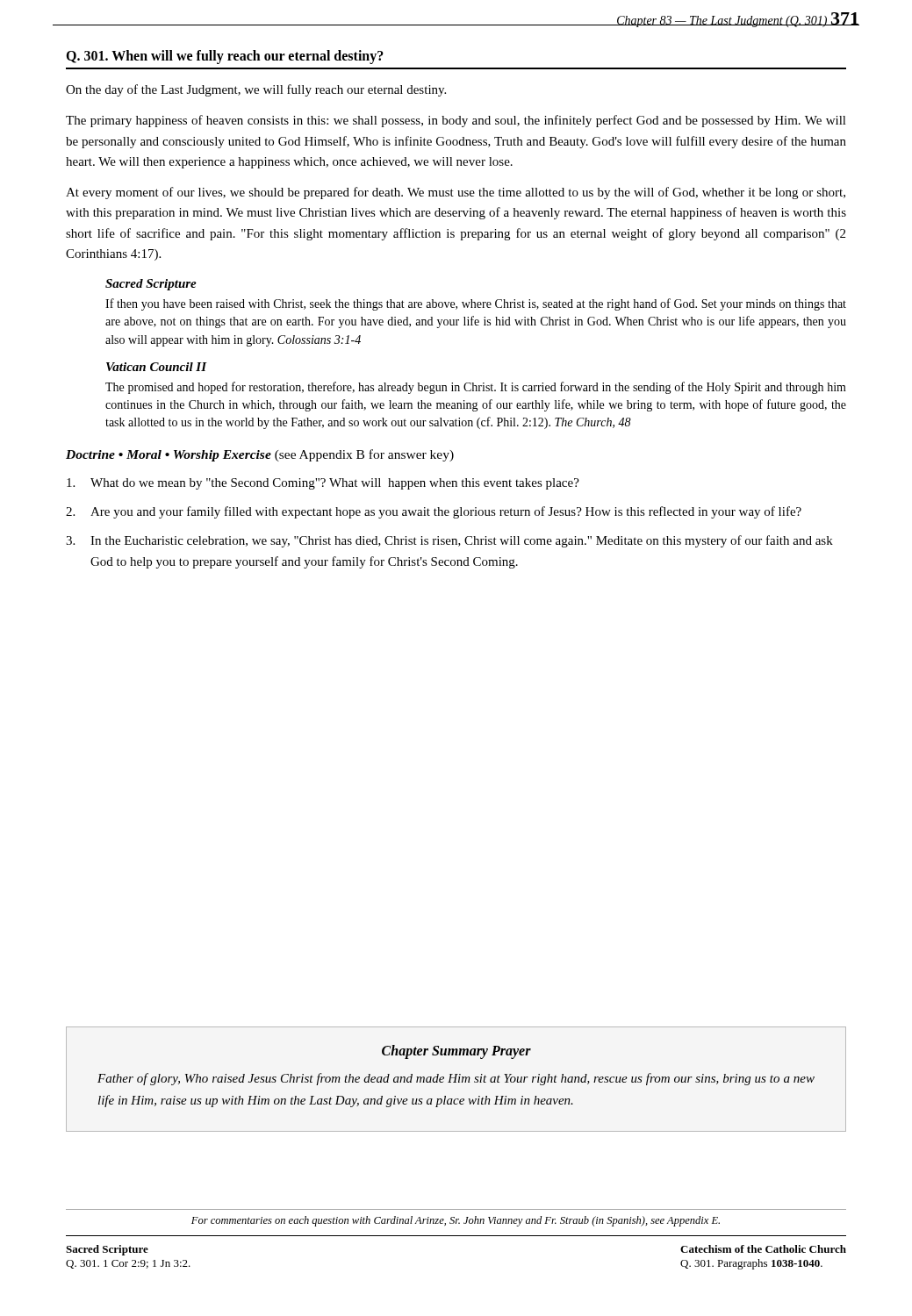The image size is (912, 1316).
Task: Select the region starting "Q. 301. When will we fully reach our"
Action: tap(225, 56)
